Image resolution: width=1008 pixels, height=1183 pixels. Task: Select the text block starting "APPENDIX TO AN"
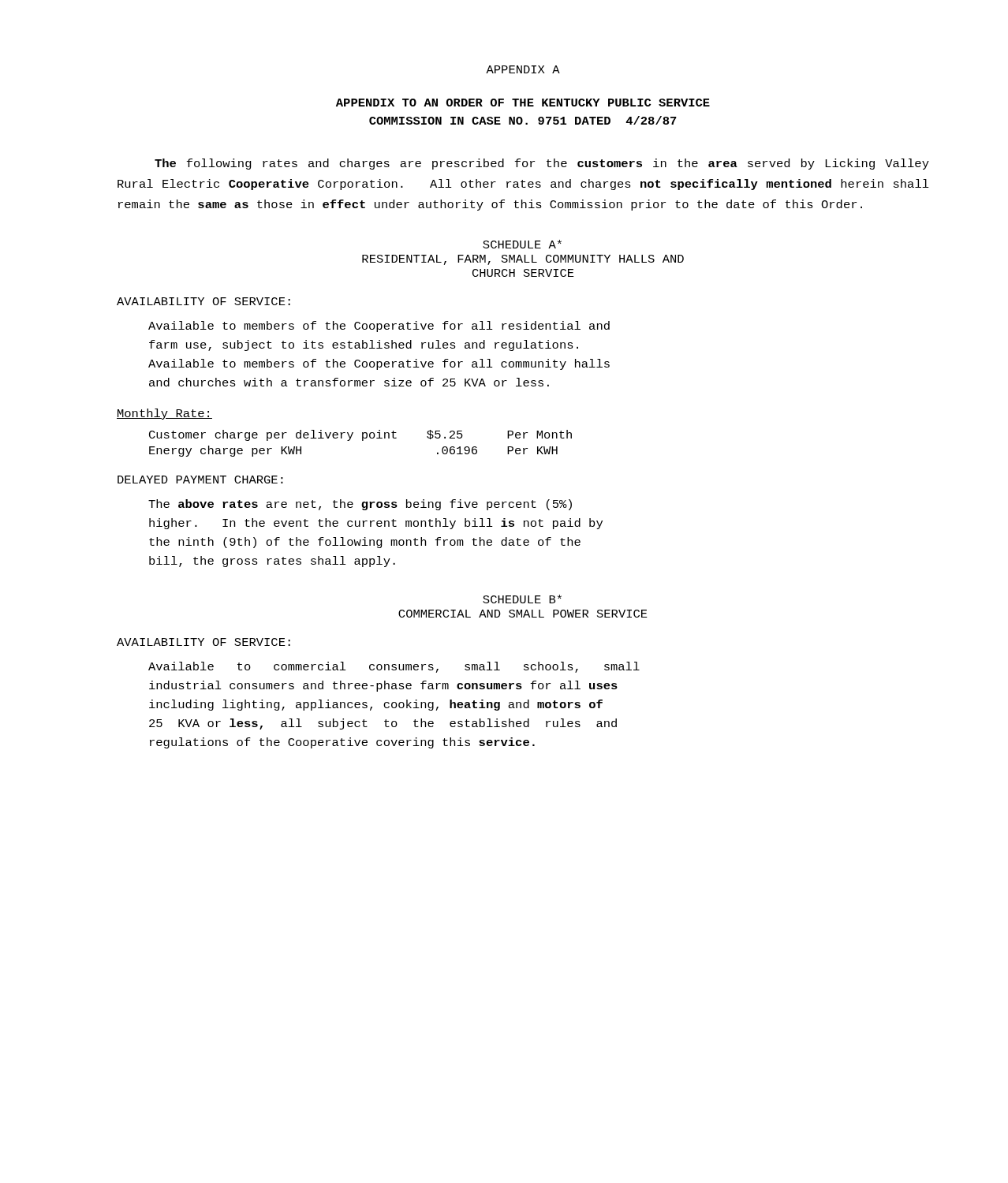coord(523,112)
